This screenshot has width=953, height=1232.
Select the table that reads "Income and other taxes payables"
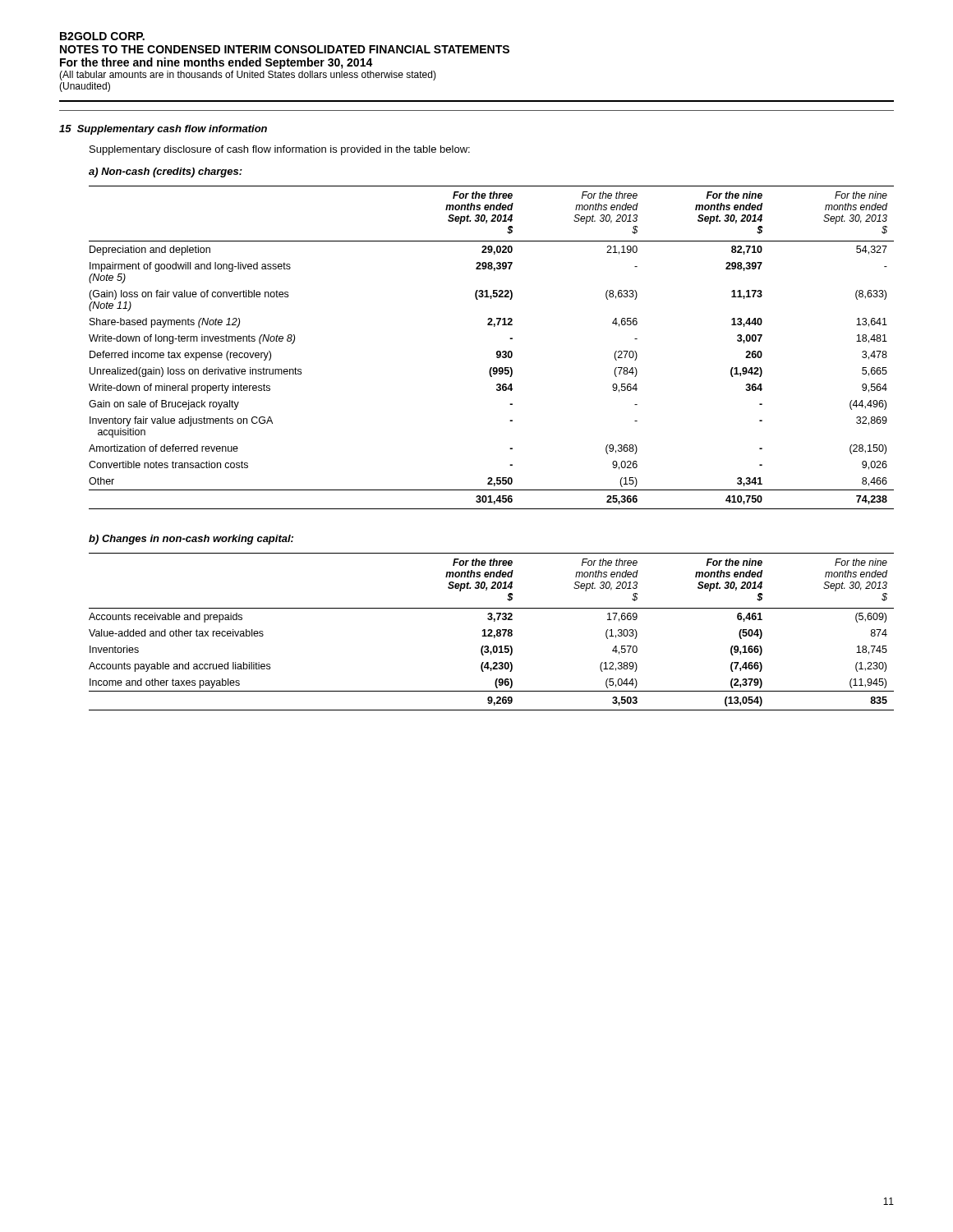click(491, 632)
